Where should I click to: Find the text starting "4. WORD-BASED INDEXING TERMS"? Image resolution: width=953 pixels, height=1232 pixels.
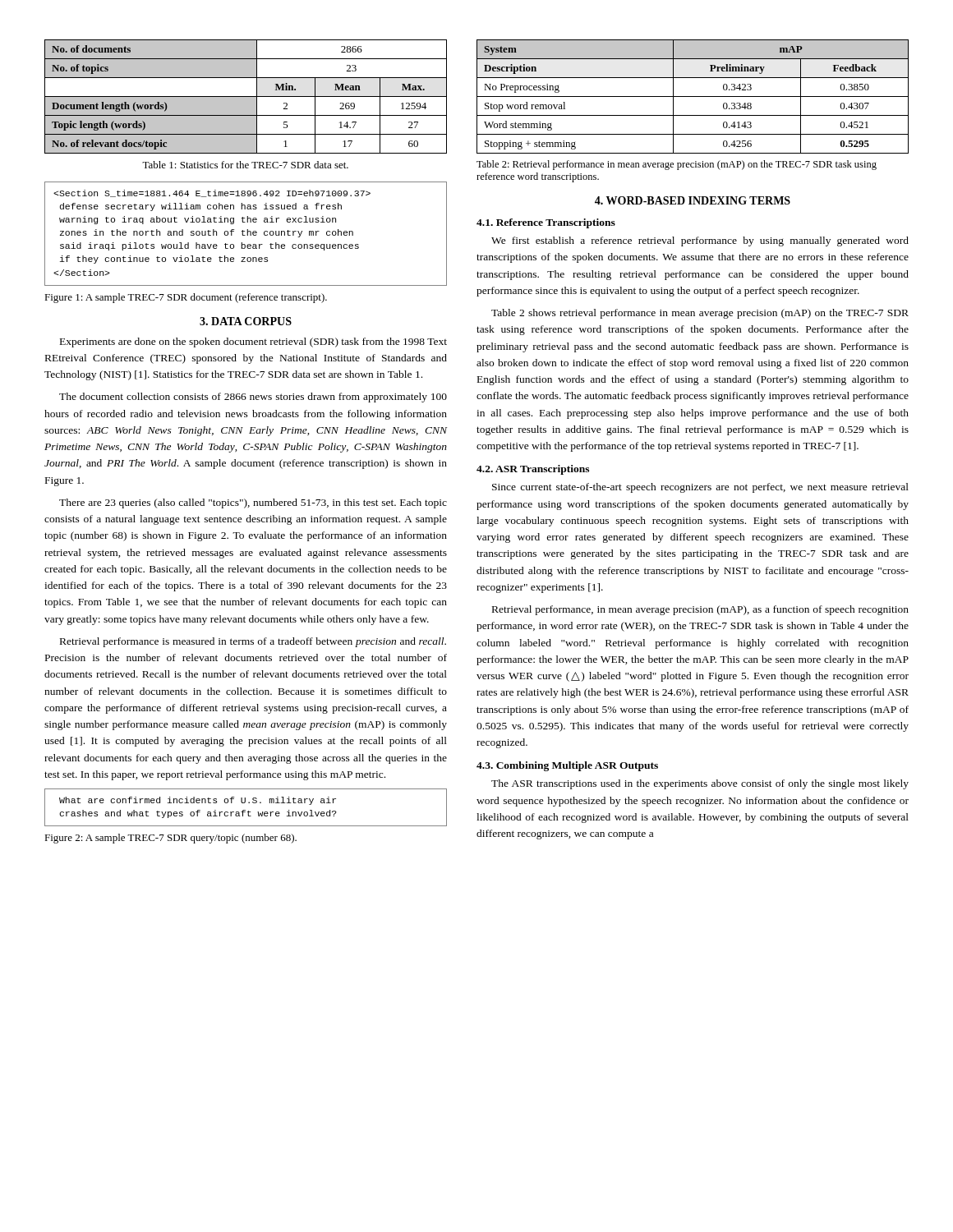[693, 201]
